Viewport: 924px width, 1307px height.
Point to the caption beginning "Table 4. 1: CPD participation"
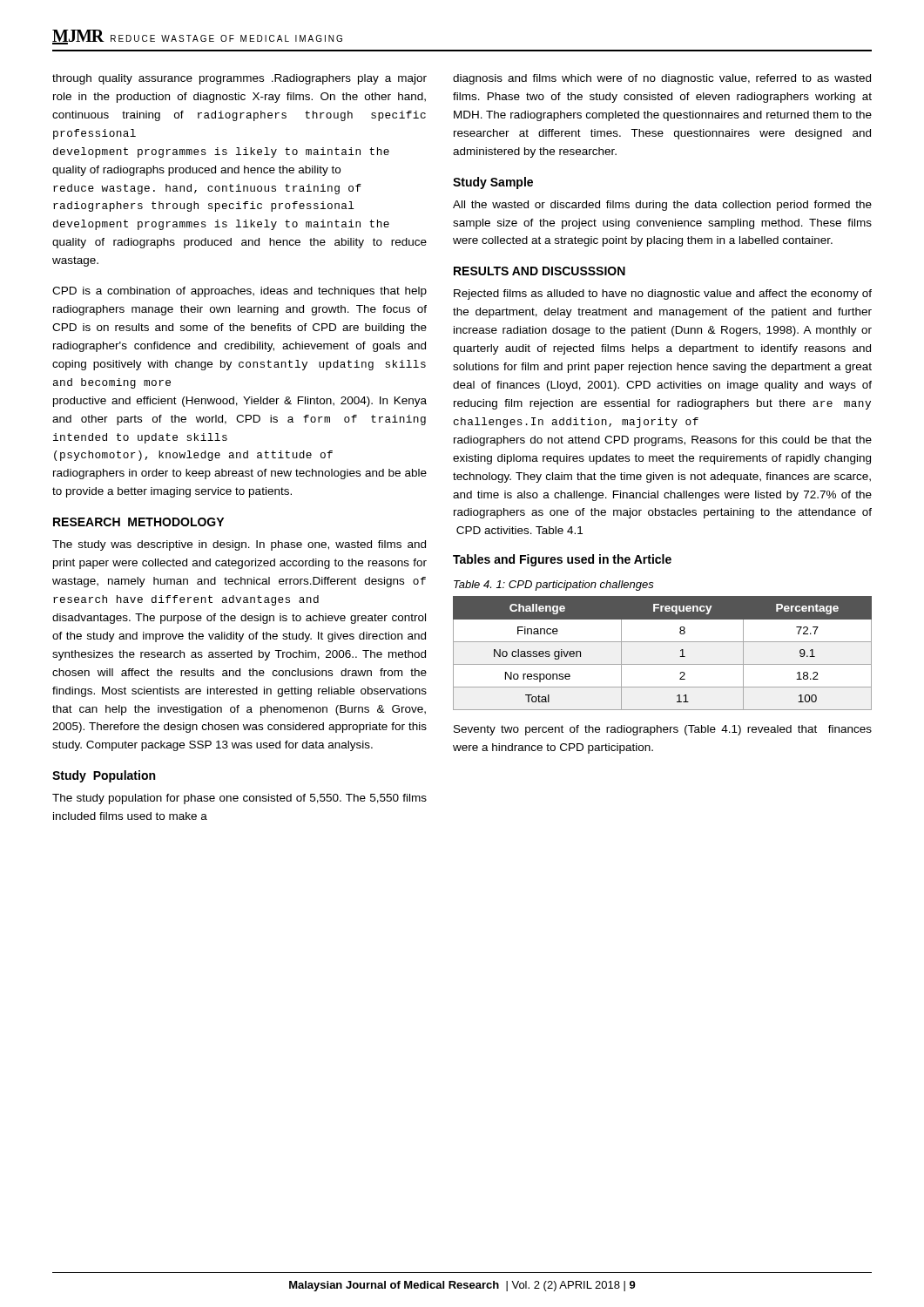click(662, 584)
